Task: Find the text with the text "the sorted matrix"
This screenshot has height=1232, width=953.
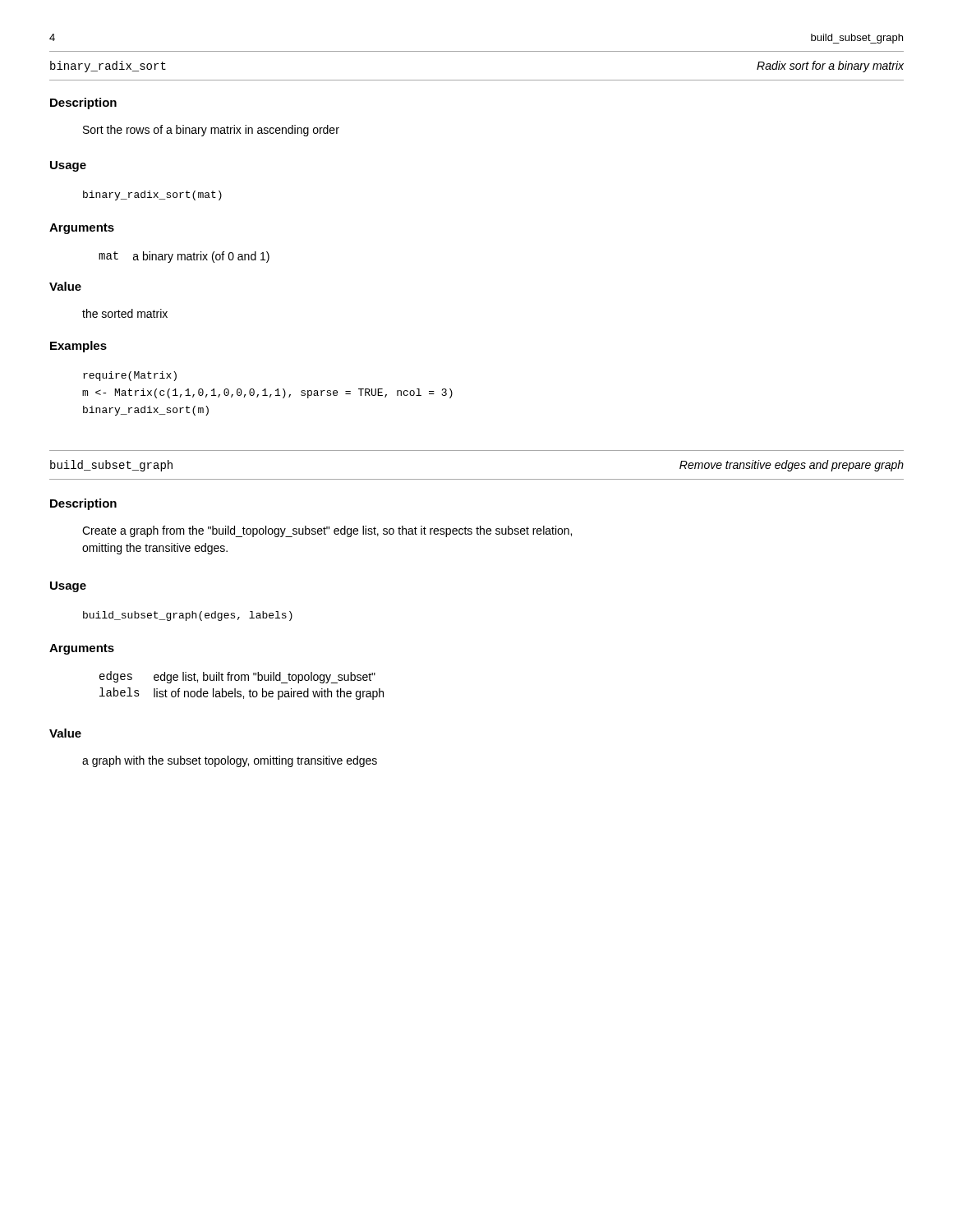Action: click(x=125, y=313)
